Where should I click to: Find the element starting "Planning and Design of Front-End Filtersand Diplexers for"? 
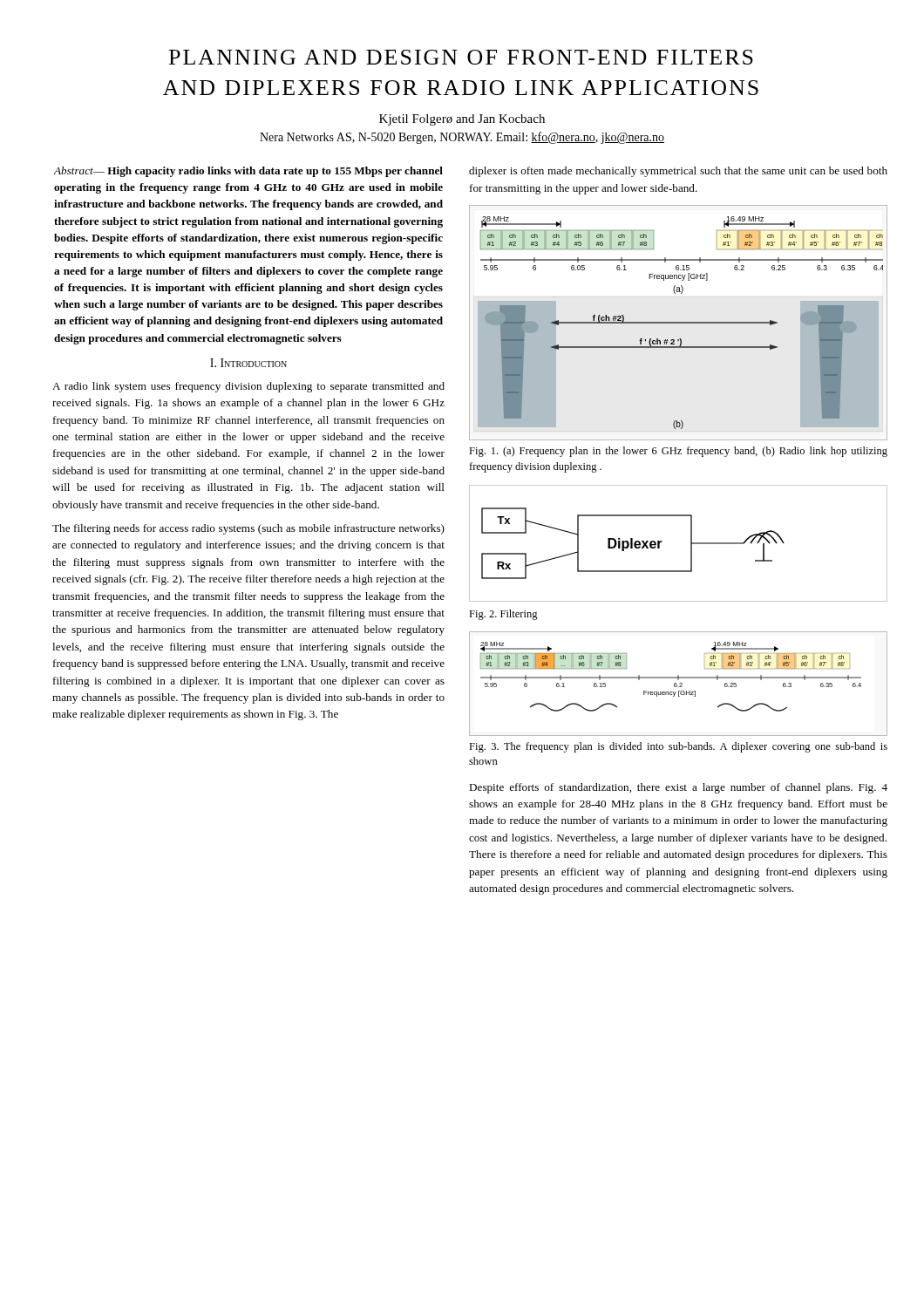(462, 72)
